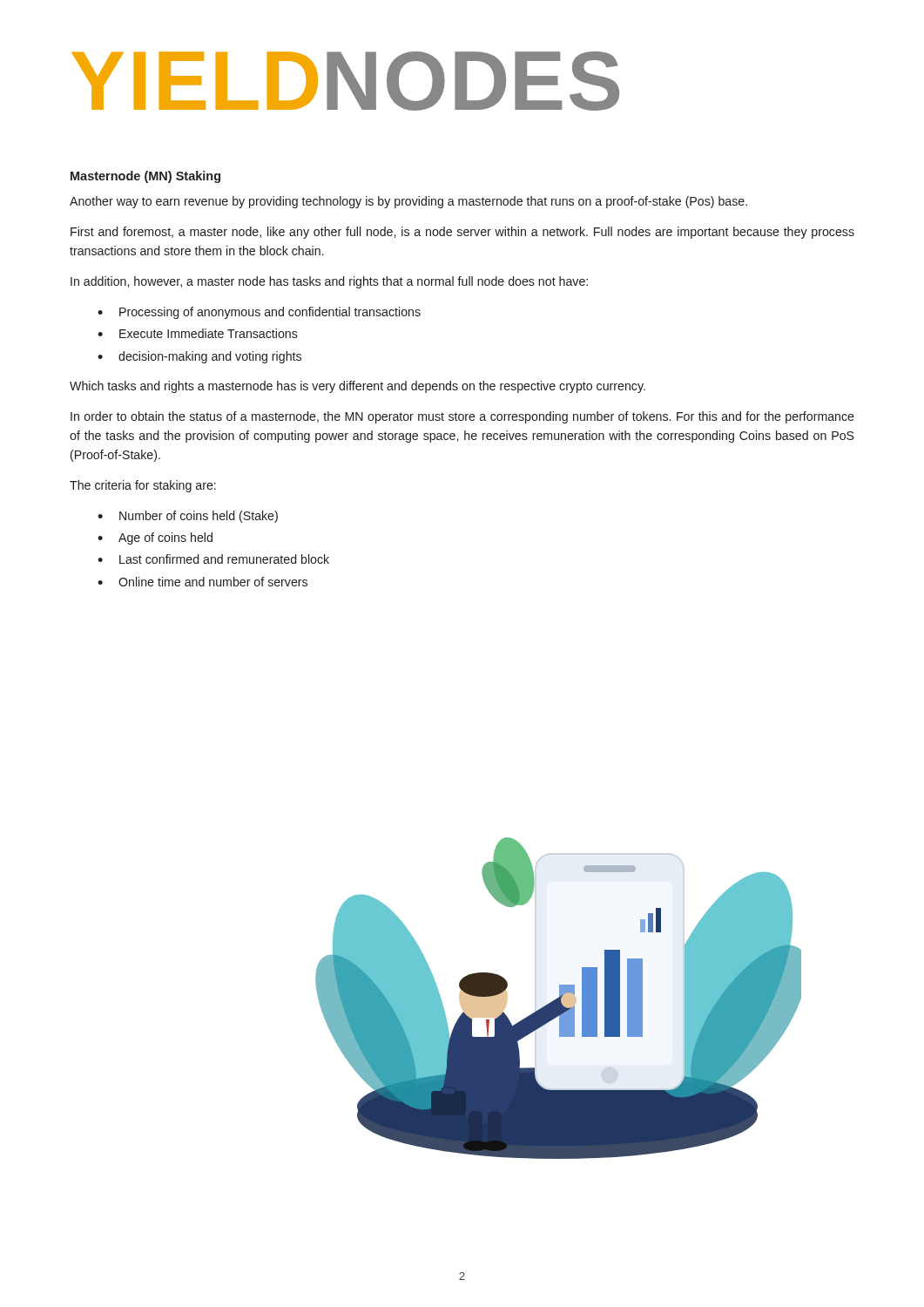
Task: Find the list item containing "• Online time"
Action: (x=203, y=583)
